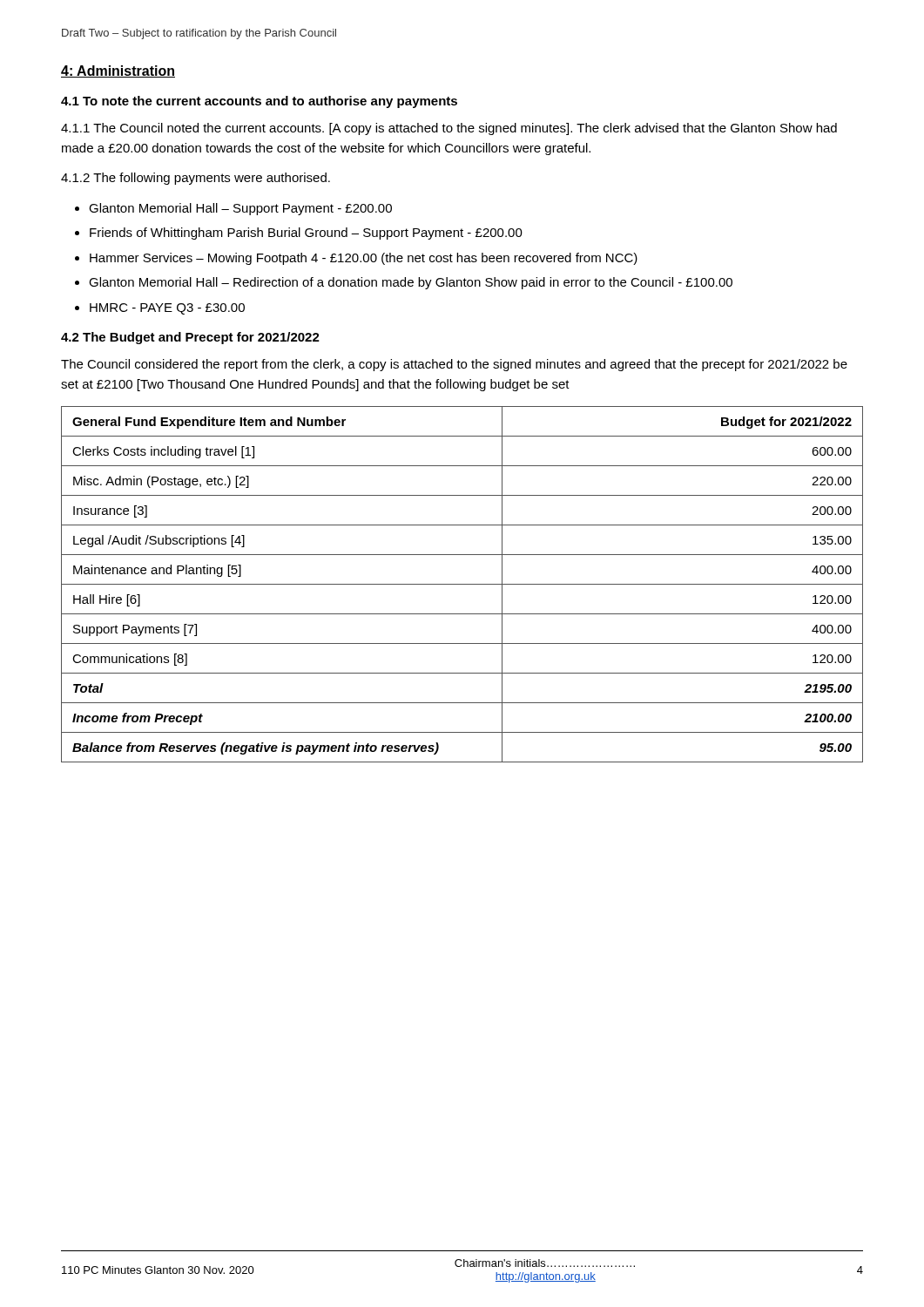This screenshot has width=924, height=1307.
Task: Select the list item that reads "HMRC - PAYE Q3 - £30.00"
Action: (167, 307)
